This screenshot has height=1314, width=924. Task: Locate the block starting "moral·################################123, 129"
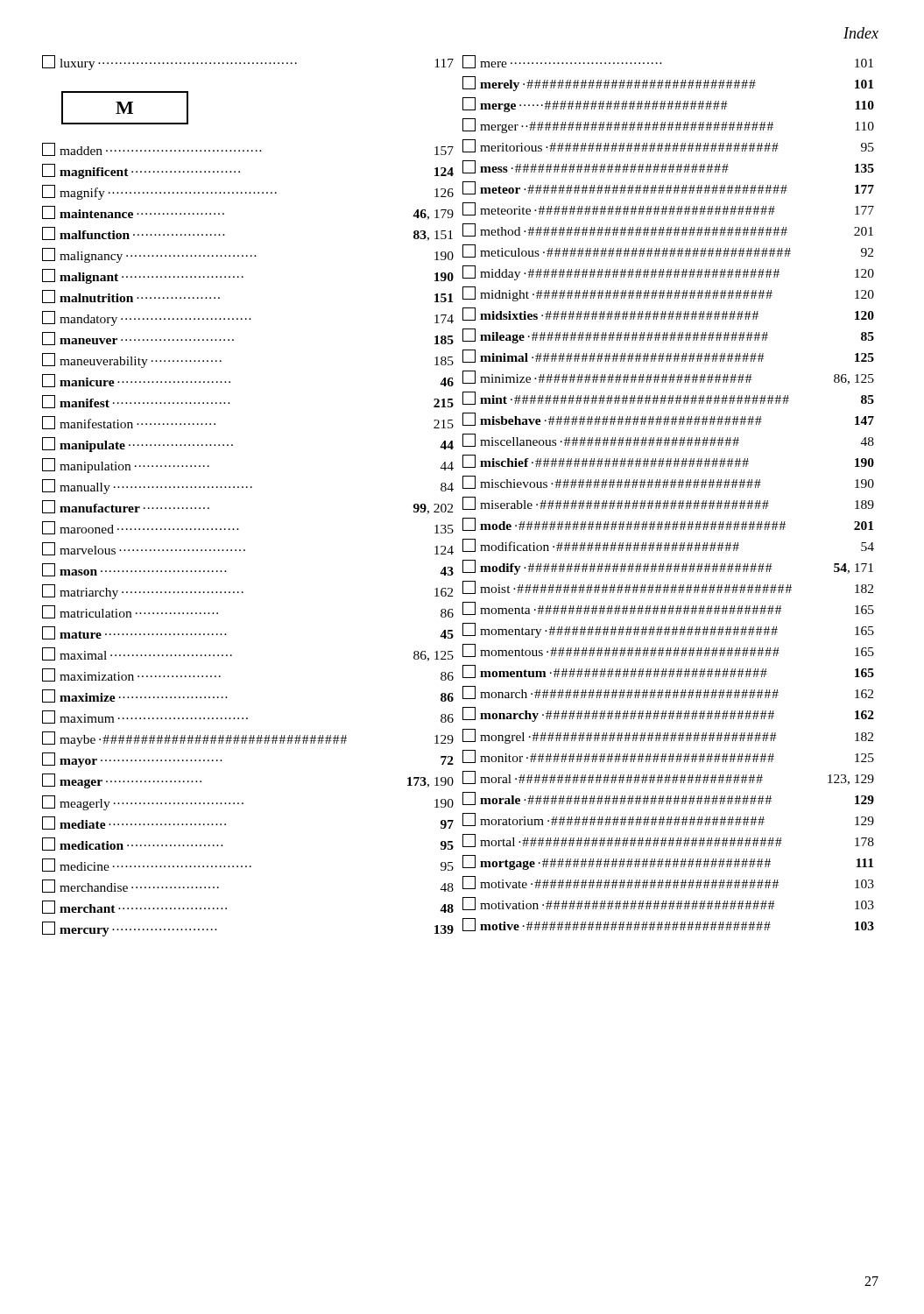[x=668, y=778]
